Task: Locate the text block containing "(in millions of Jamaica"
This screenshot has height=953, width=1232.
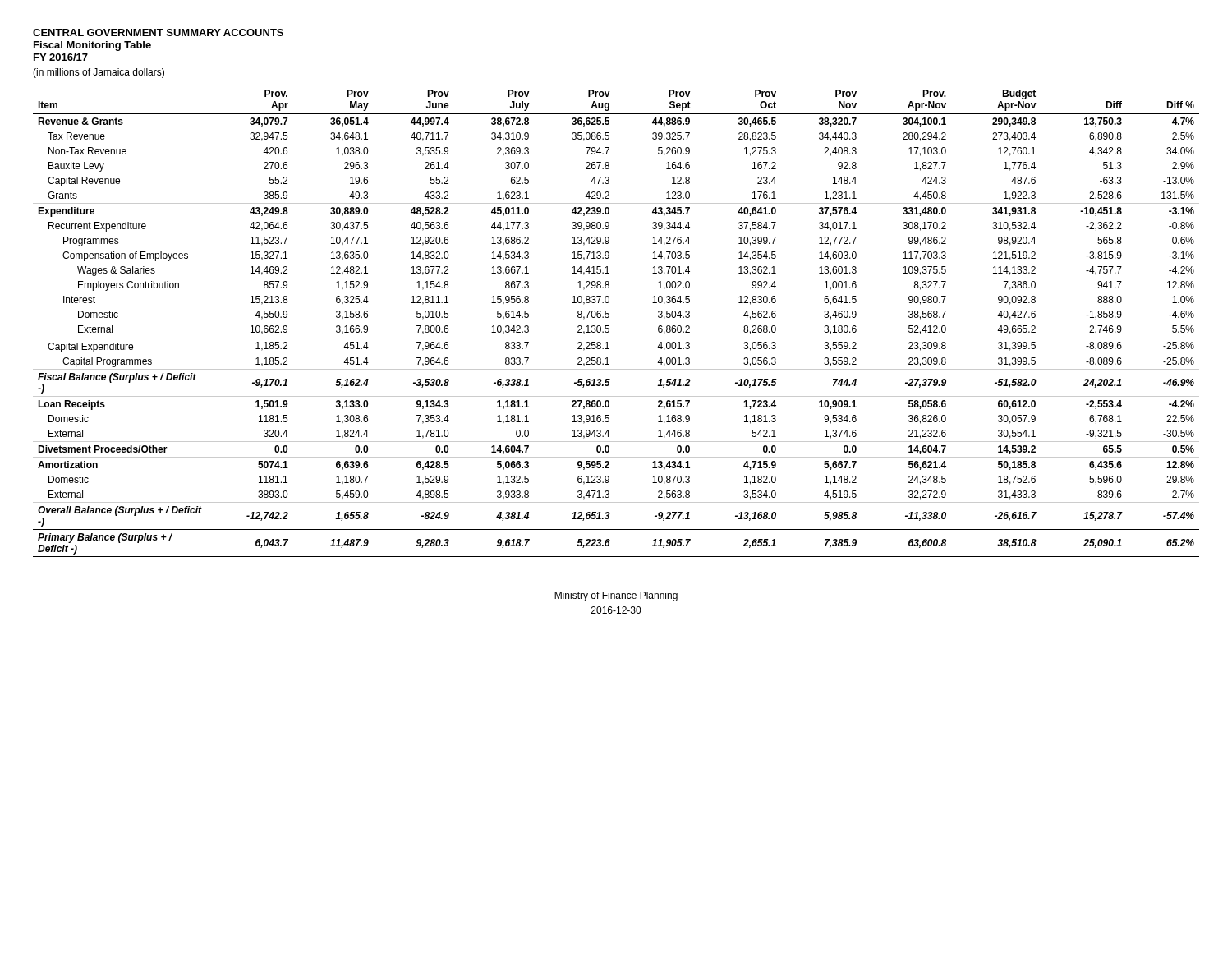Action: pos(99,72)
